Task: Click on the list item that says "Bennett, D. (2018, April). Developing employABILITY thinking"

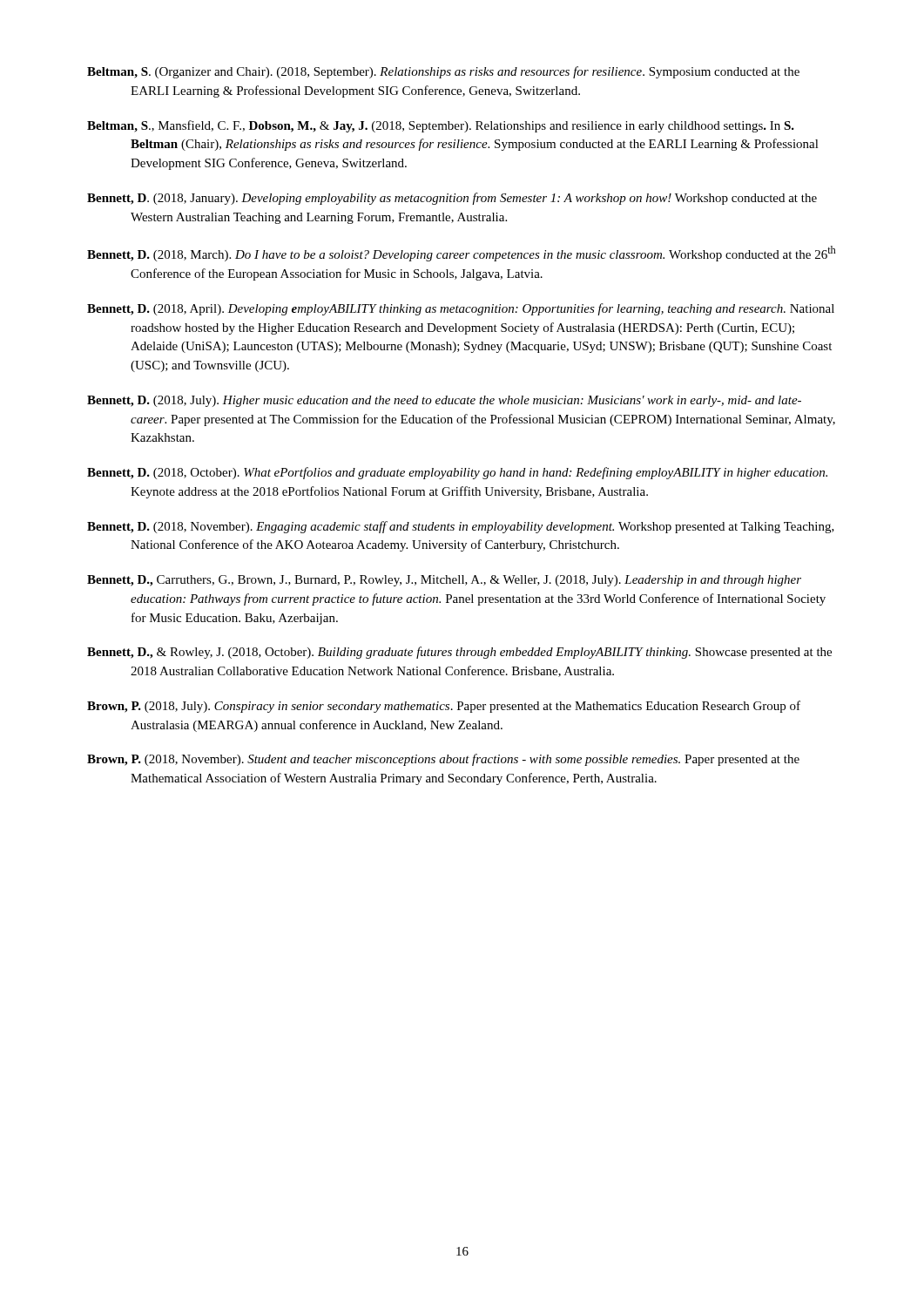Action: point(461,337)
